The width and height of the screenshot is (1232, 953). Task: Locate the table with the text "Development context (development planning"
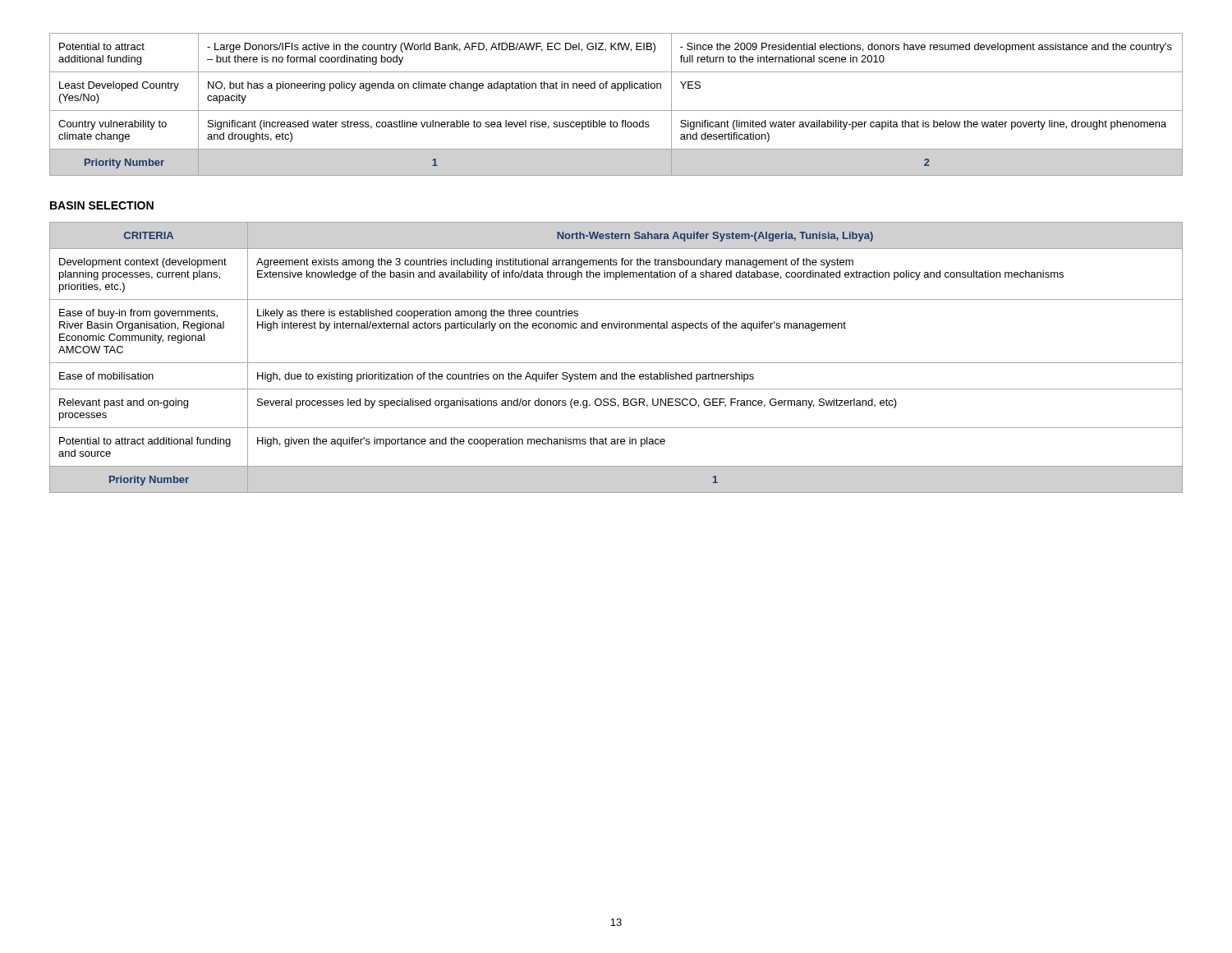tap(616, 357)
